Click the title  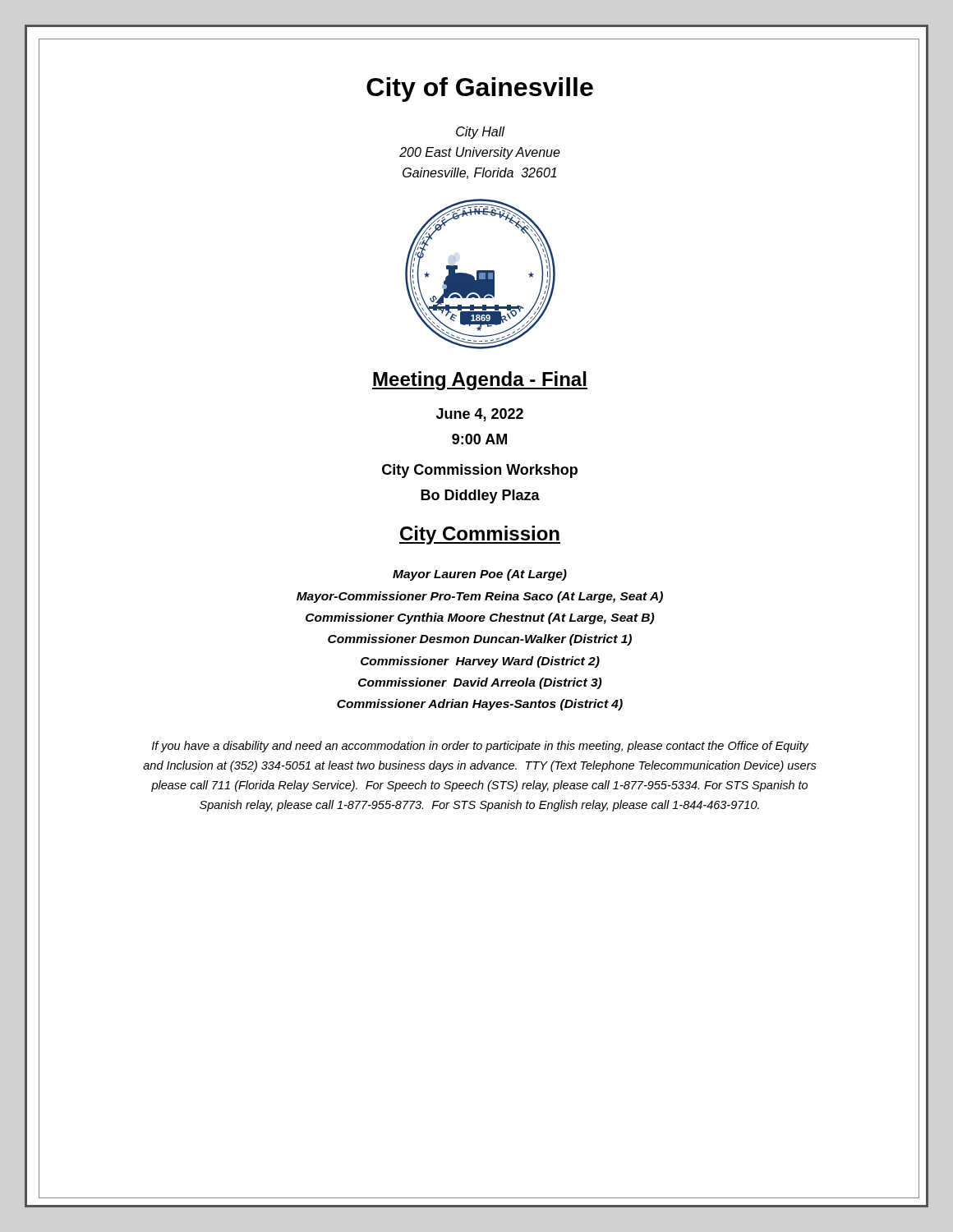(x=480, y=87)
